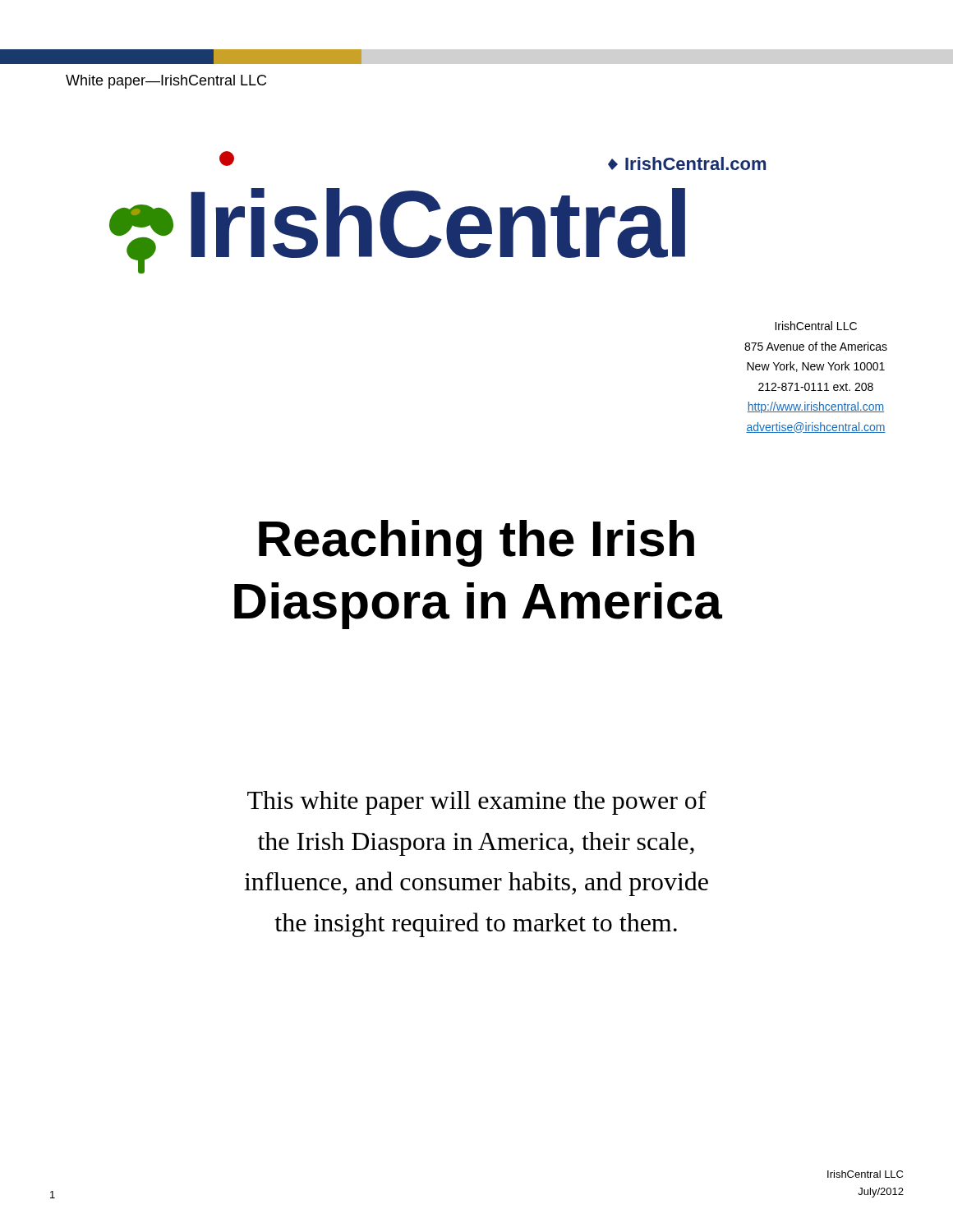Click on the title that reads "Reaching the IrishDiaspora in"
The height and width of the screenshot is (1232, 953).
[476, 569]
